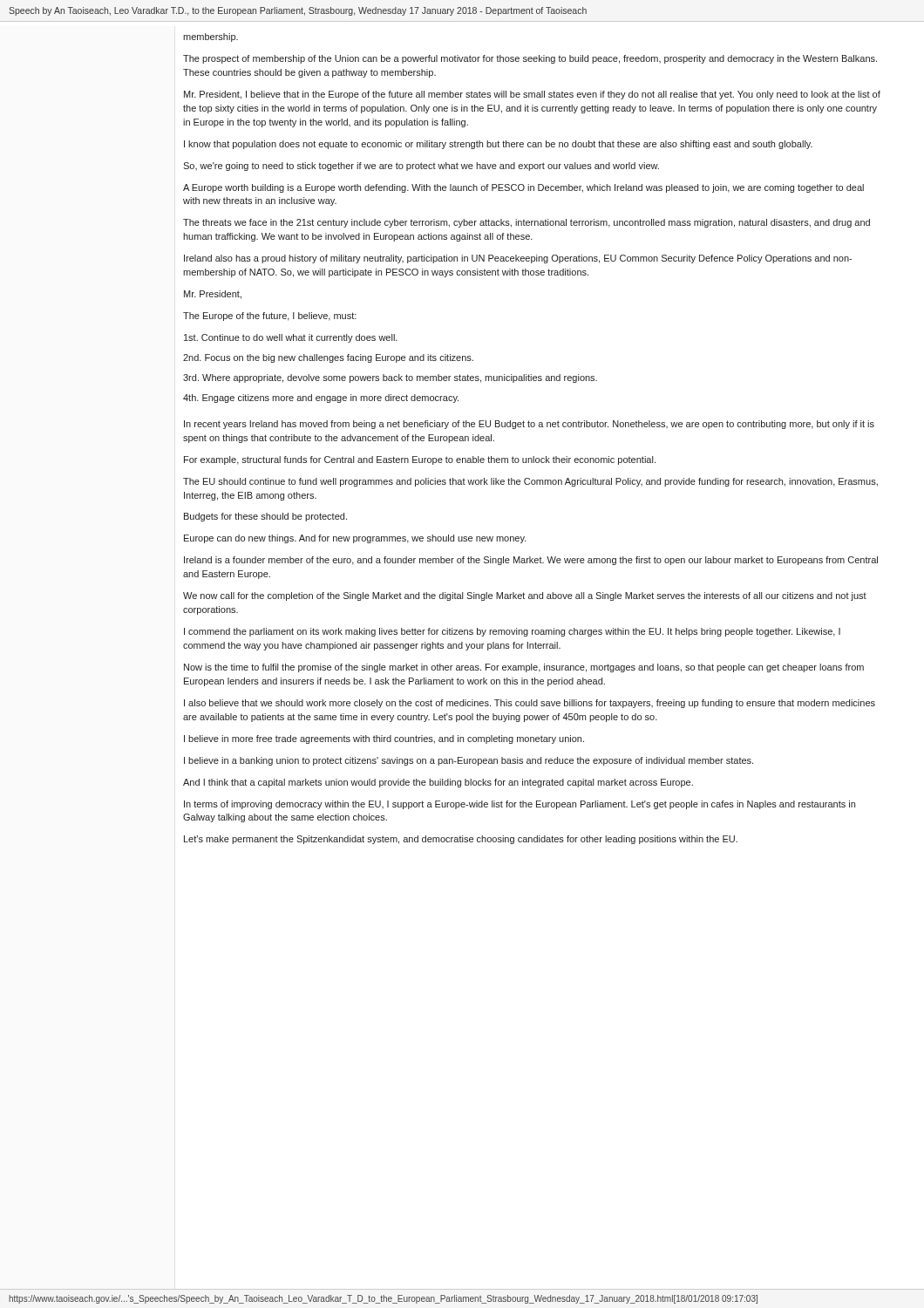This screenshot has width=924, height=1308.
Task: Find the passage starting "We now call for"
Action: point(525,603)
